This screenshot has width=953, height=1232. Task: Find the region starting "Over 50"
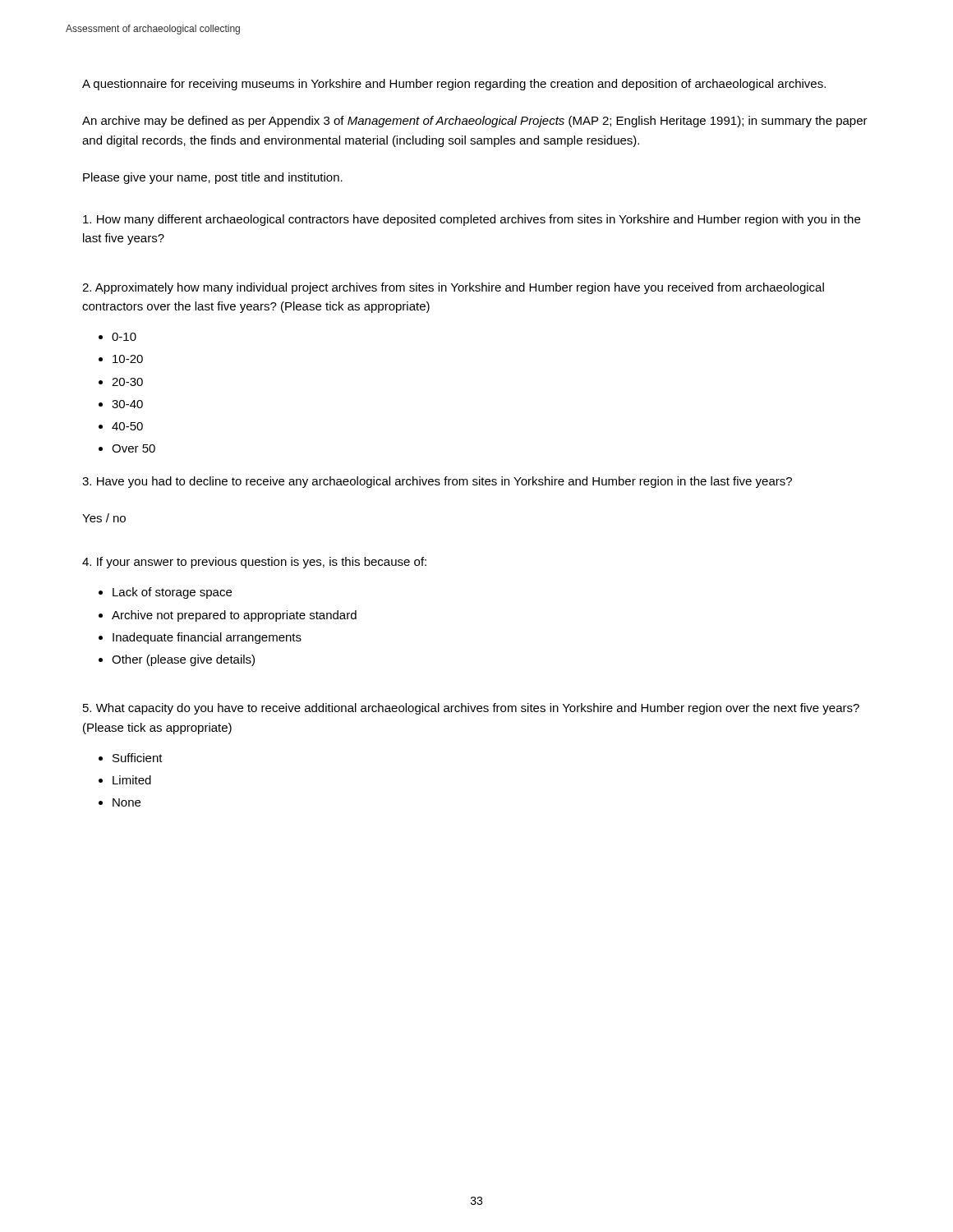click(134, 448)
